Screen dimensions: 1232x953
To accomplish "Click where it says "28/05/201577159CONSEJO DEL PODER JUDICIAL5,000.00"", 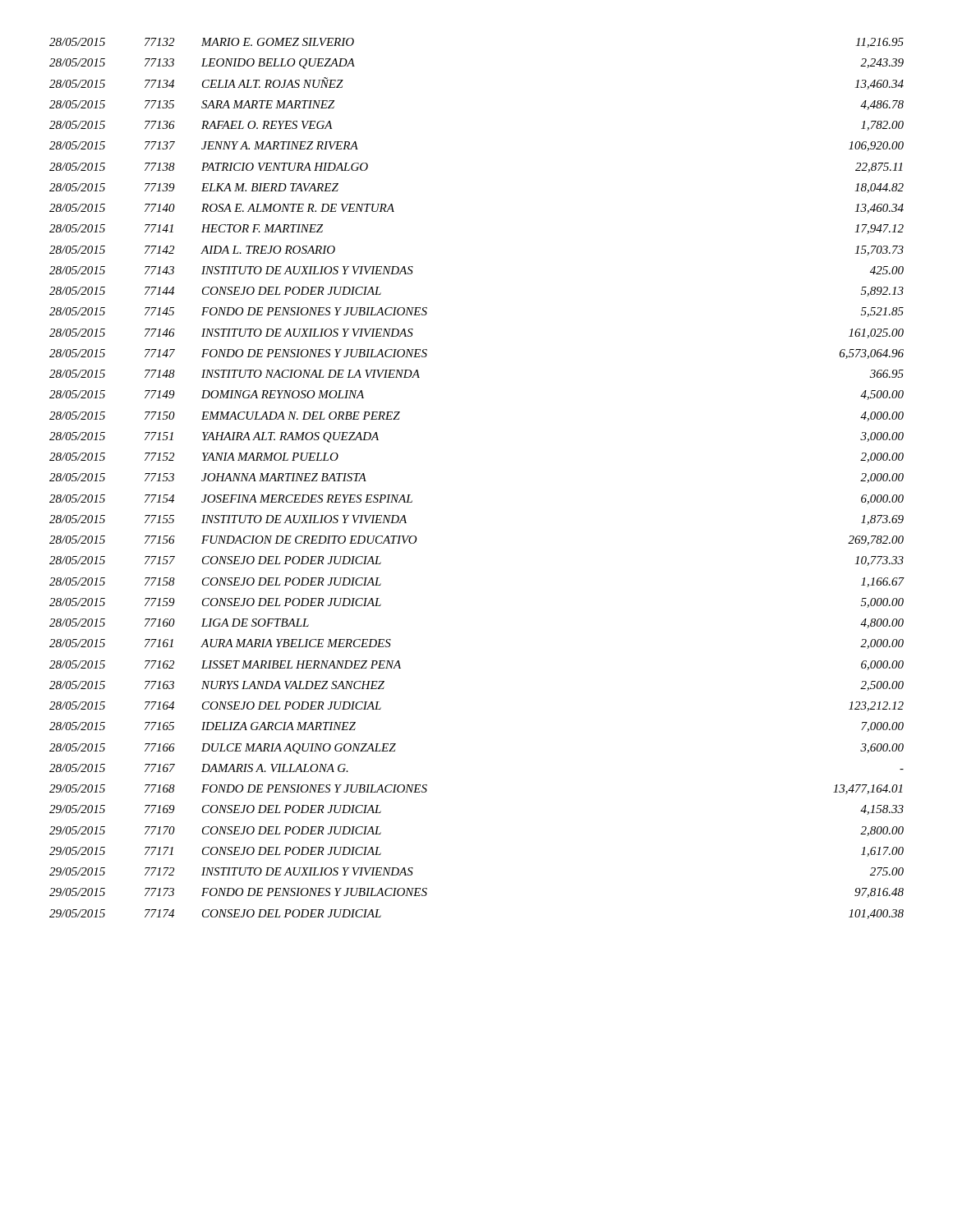I will [x=75, y=602].
